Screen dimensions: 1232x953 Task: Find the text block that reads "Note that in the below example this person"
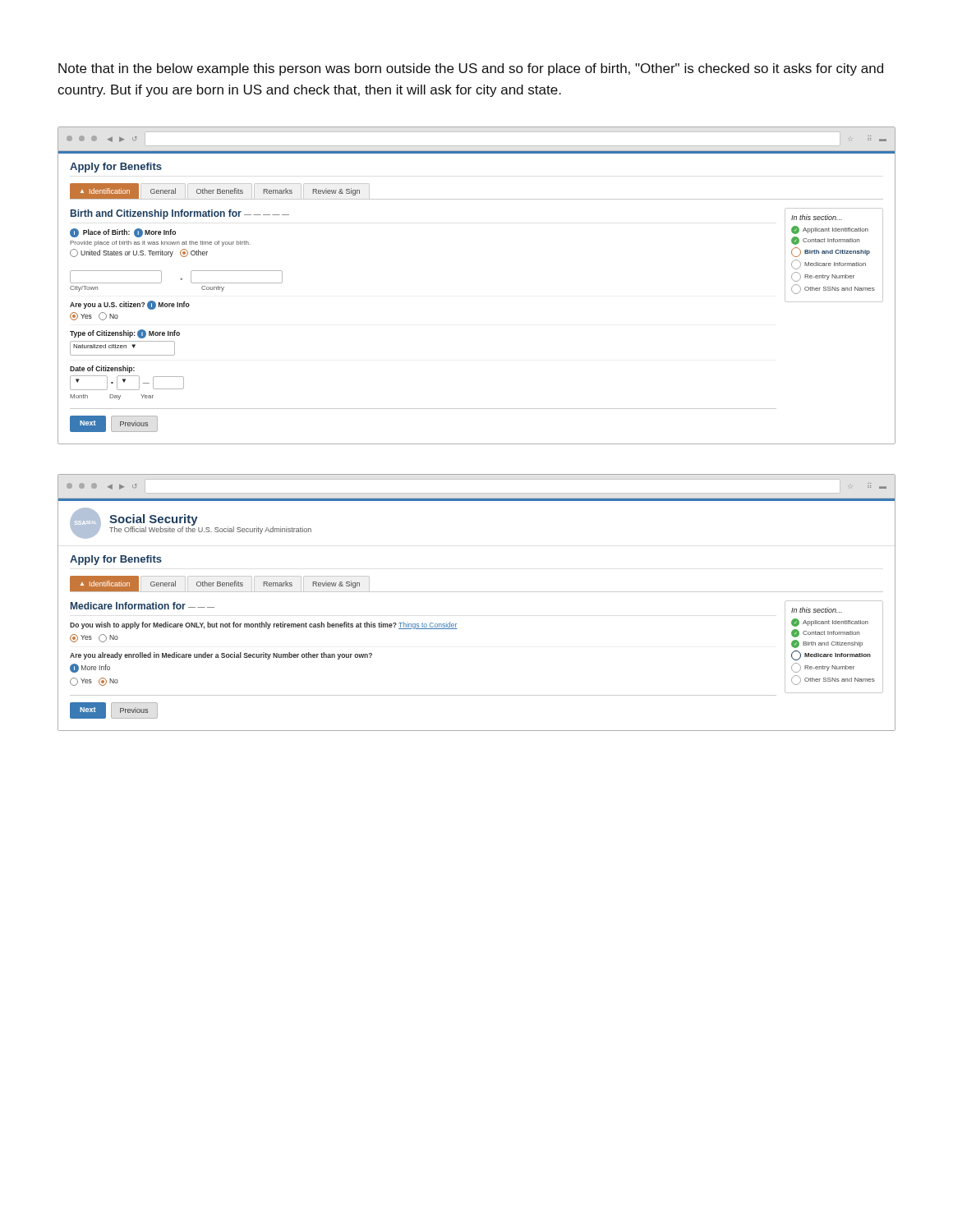(x=476, y=80)
